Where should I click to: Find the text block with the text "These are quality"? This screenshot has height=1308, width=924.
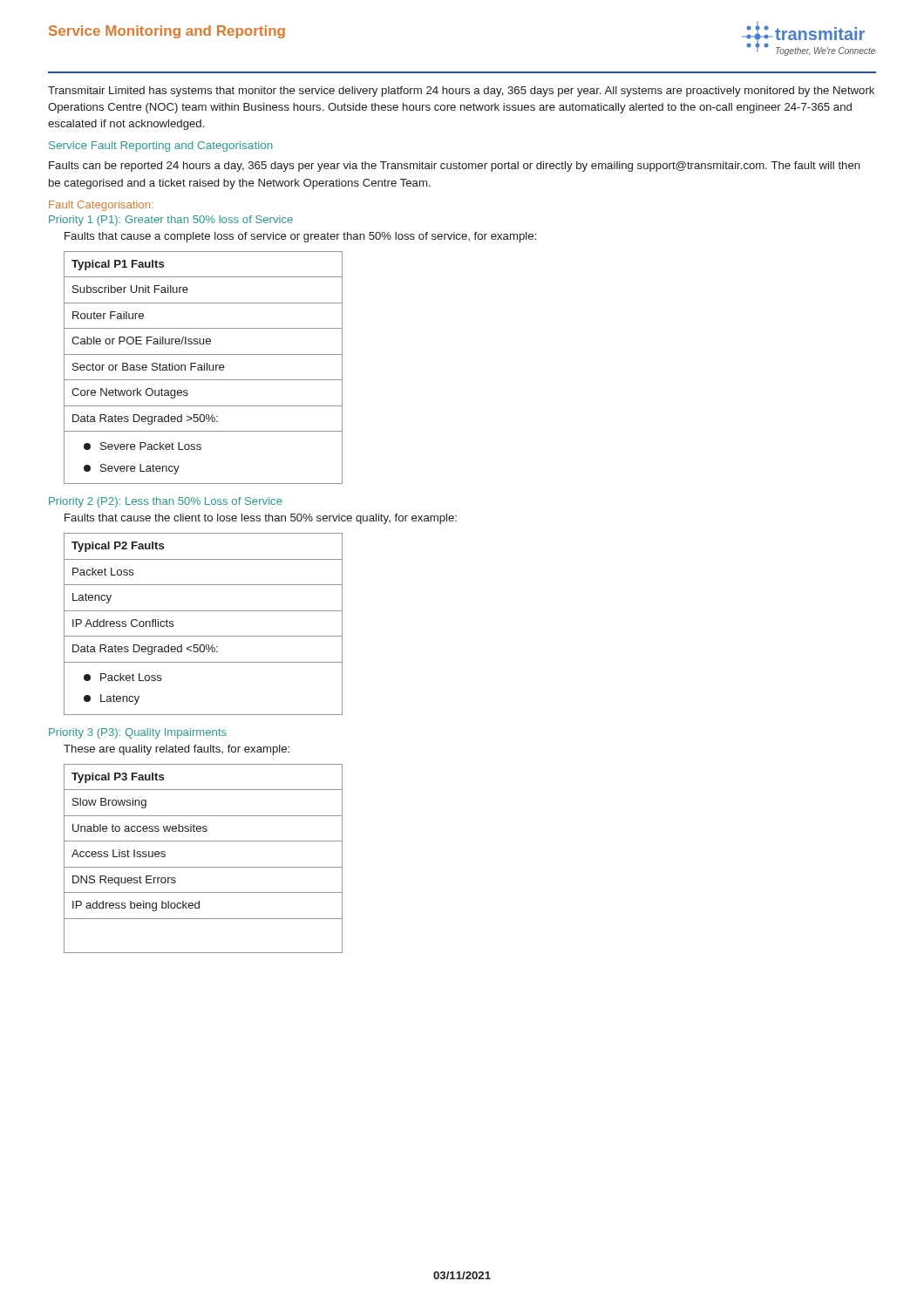[177, 748]
